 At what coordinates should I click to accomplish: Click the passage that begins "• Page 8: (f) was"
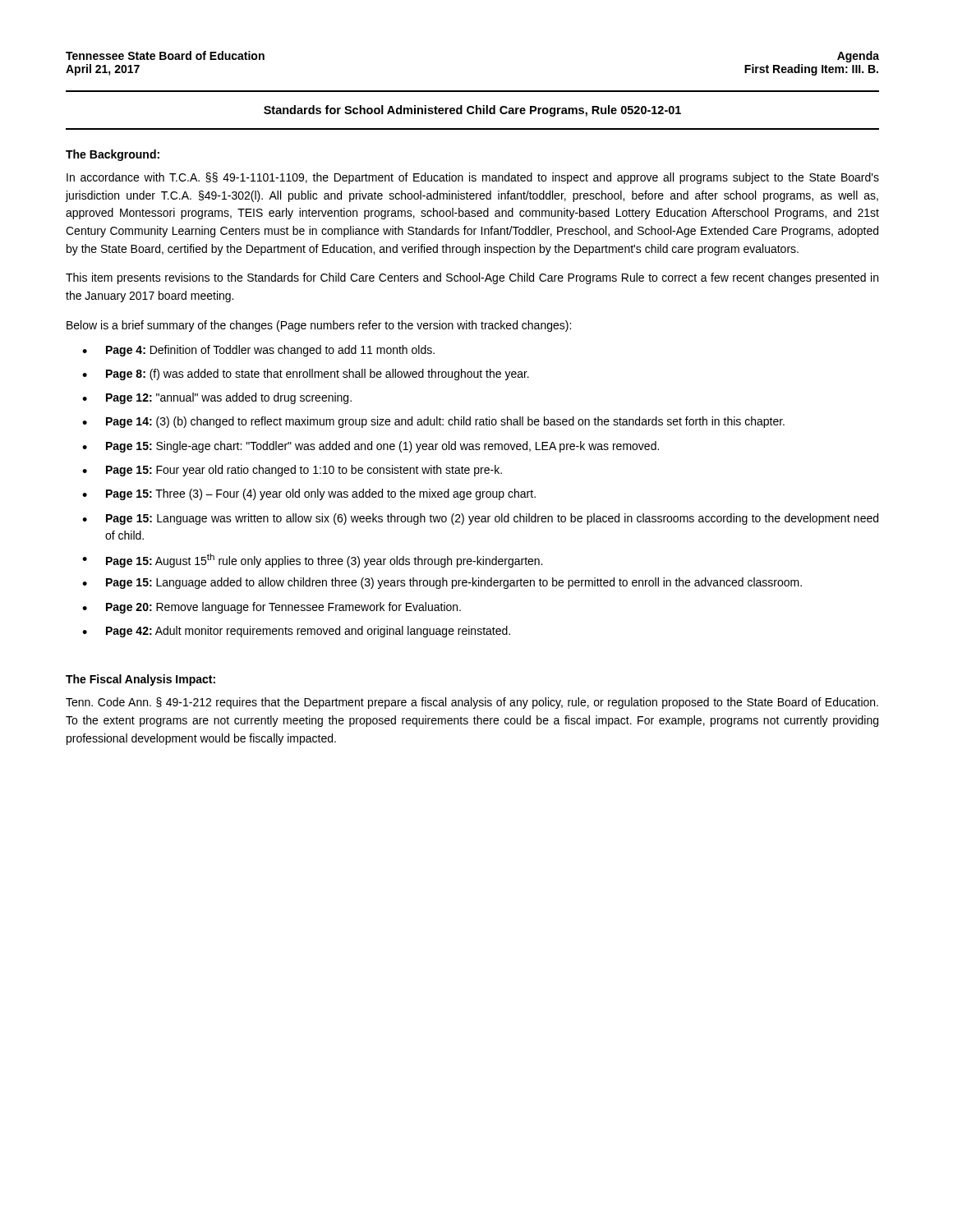click(x=481, y=375)
